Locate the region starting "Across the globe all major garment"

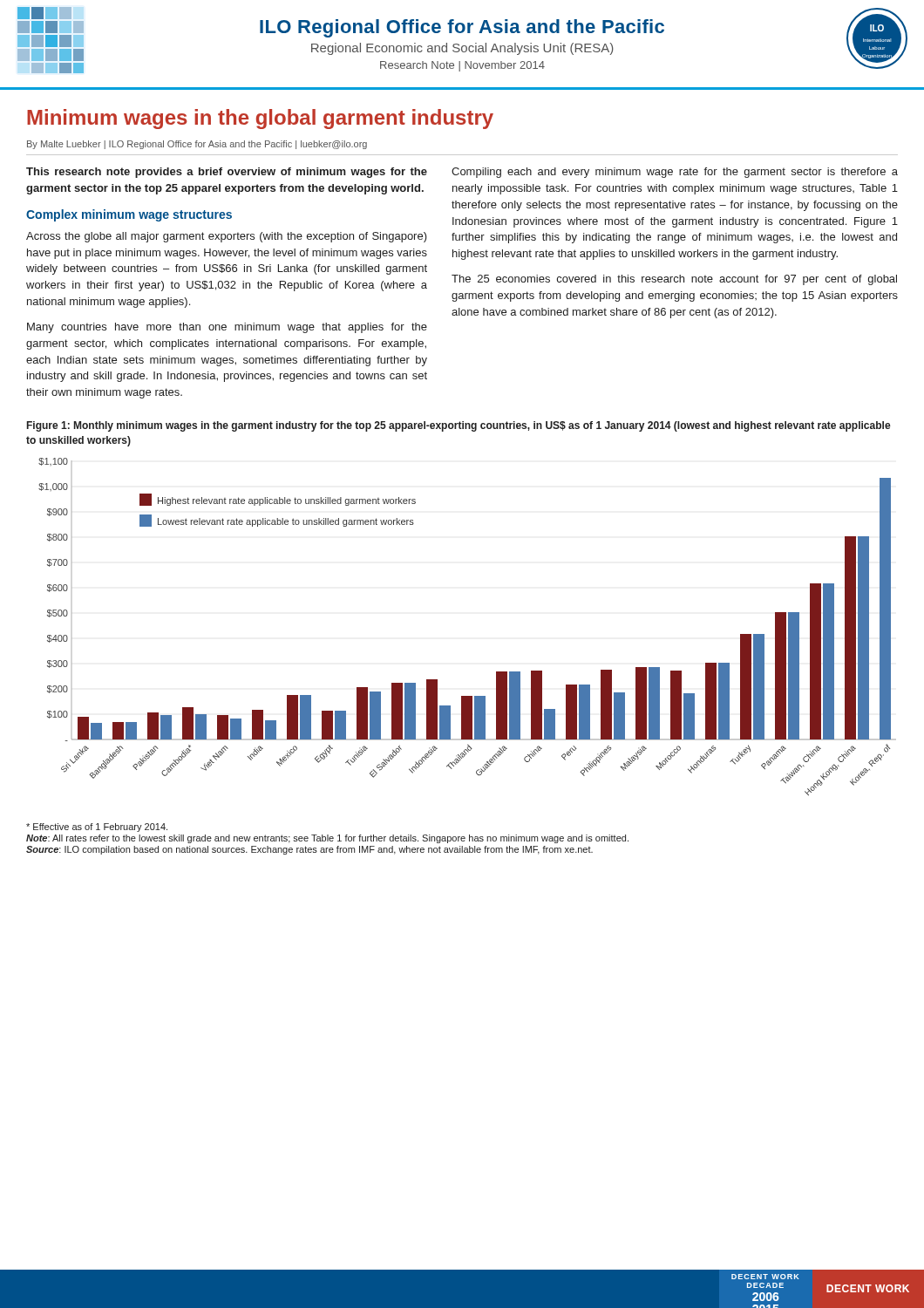click(x=227, y=315)
